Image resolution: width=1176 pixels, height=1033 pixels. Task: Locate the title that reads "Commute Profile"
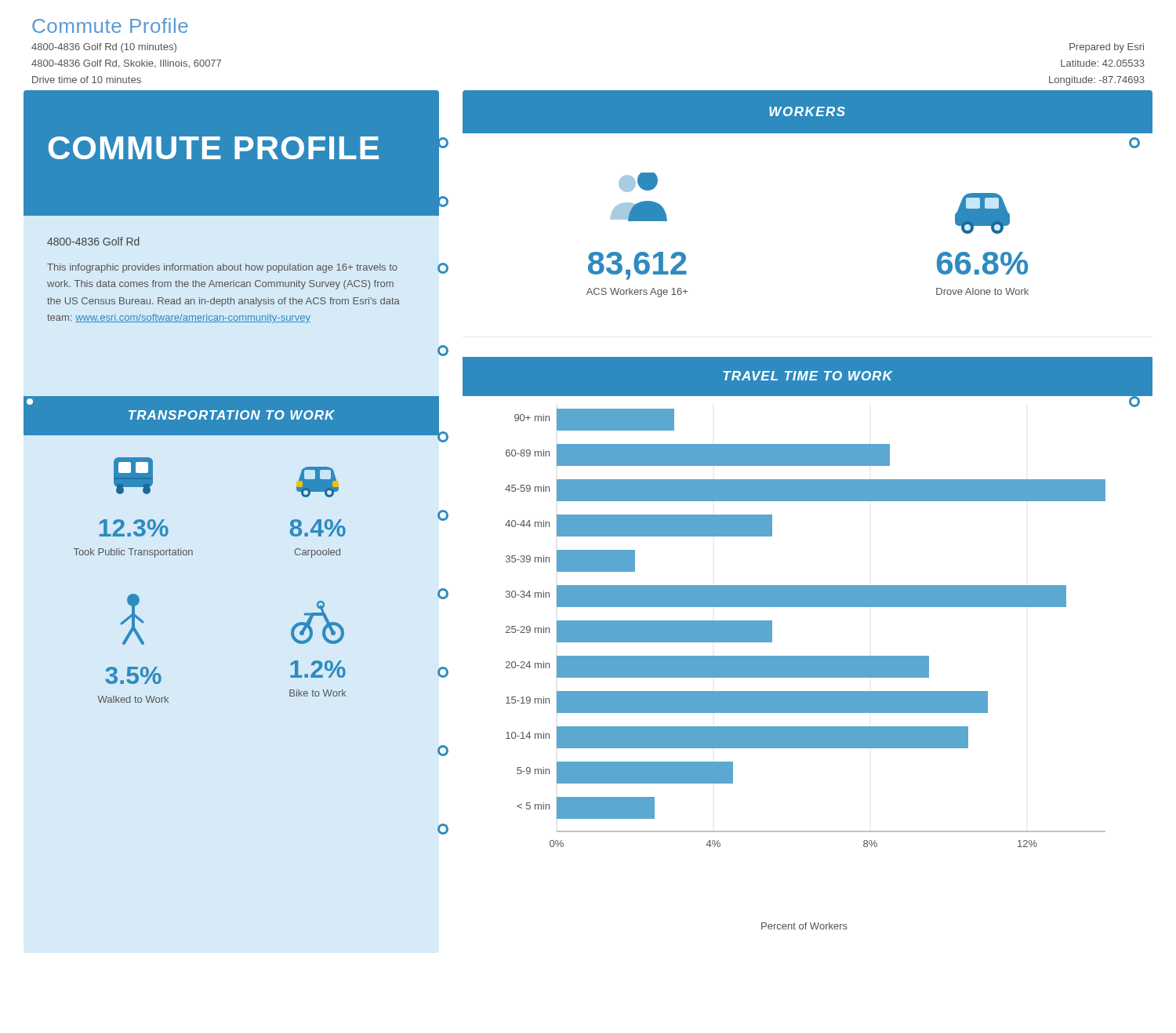point(110,26)
